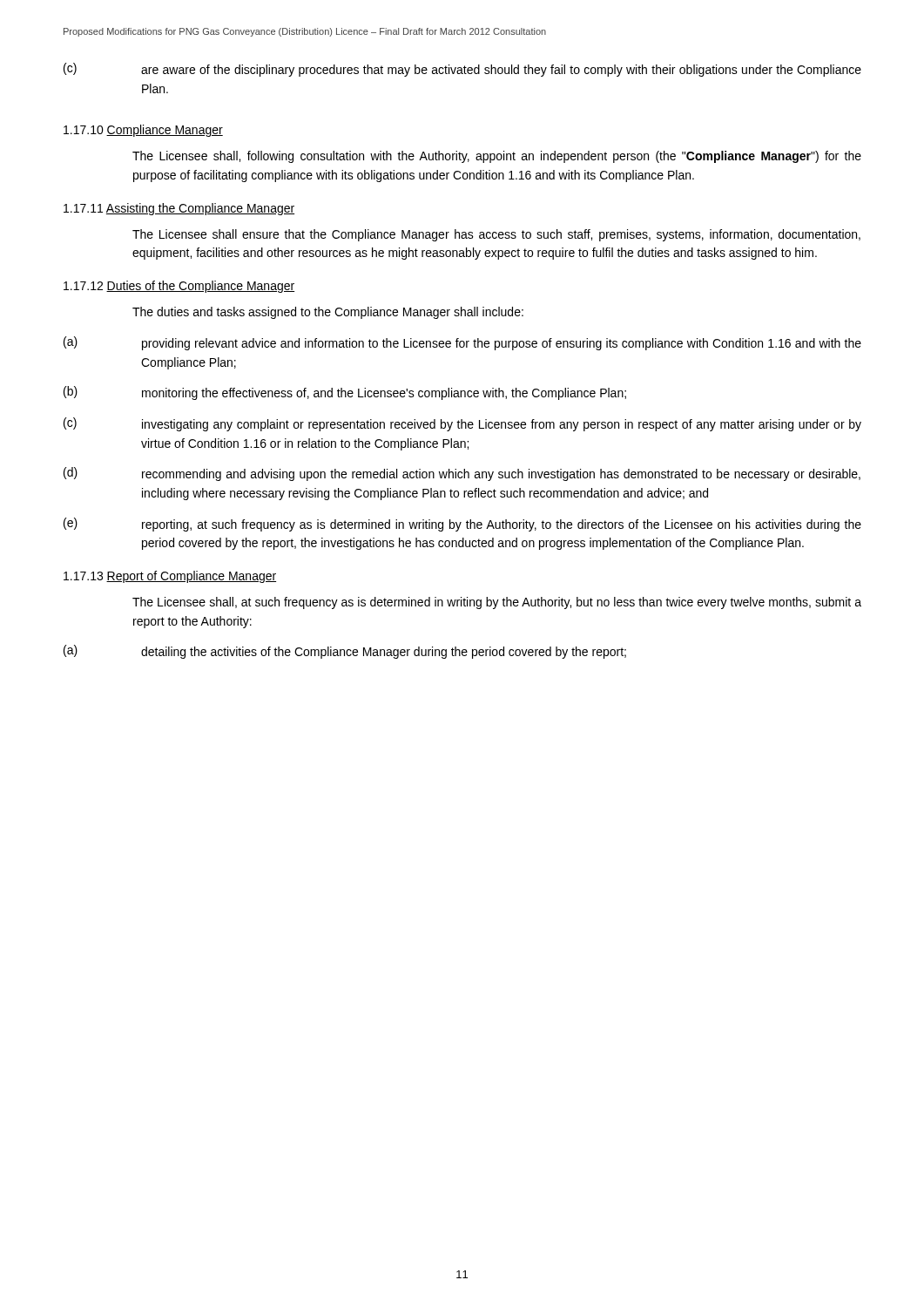Click on the section header containing "1.17.12 Duties of the Compliance"
This screenshot has width=924, height=1307.
click(179, 286)
